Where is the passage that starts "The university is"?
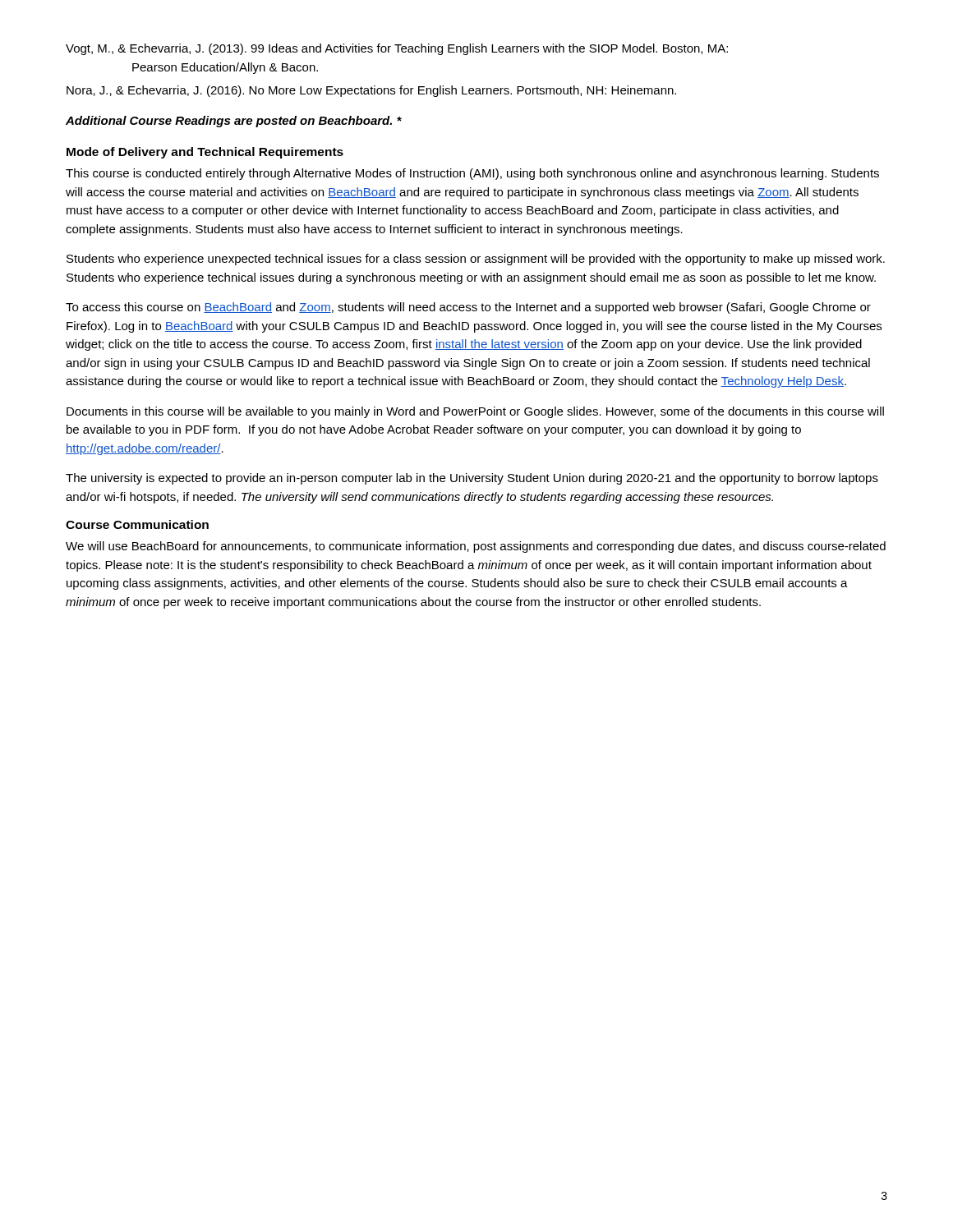This screenshot has width=953, height=1232. (x=472, y=487)
